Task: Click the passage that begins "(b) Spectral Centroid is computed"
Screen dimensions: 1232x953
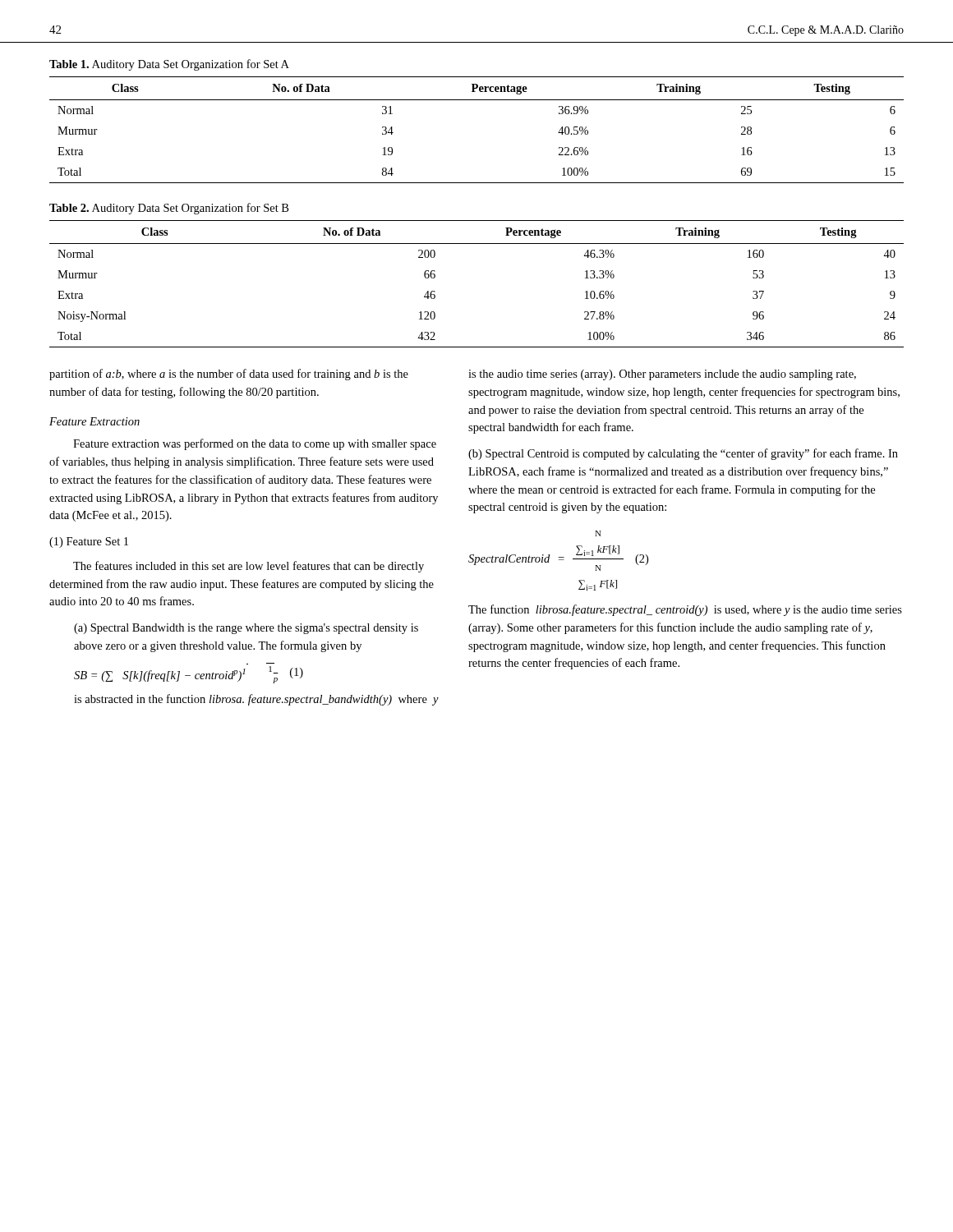Action: point(683,480)
